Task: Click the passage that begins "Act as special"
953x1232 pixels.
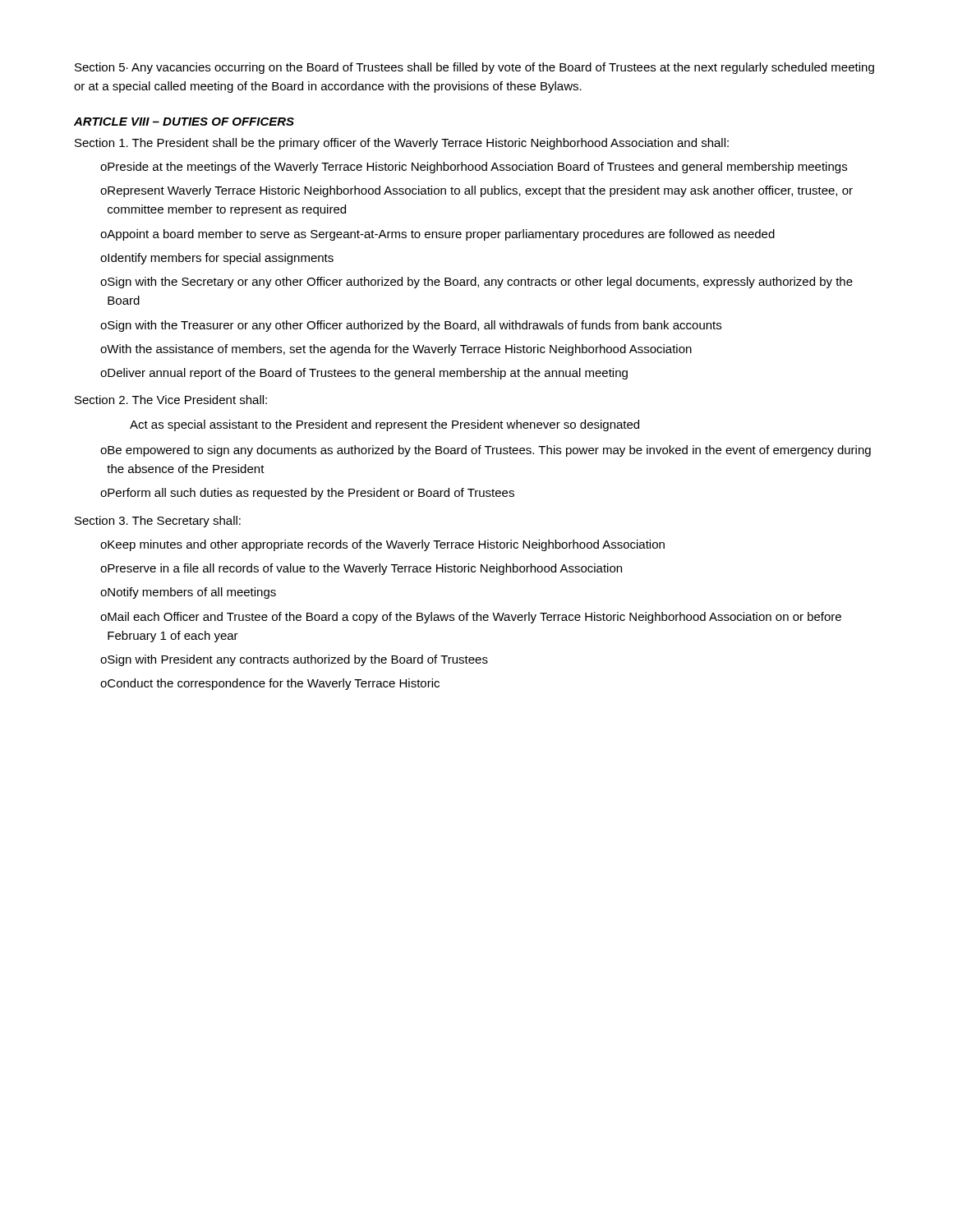Action: [385, 424]
